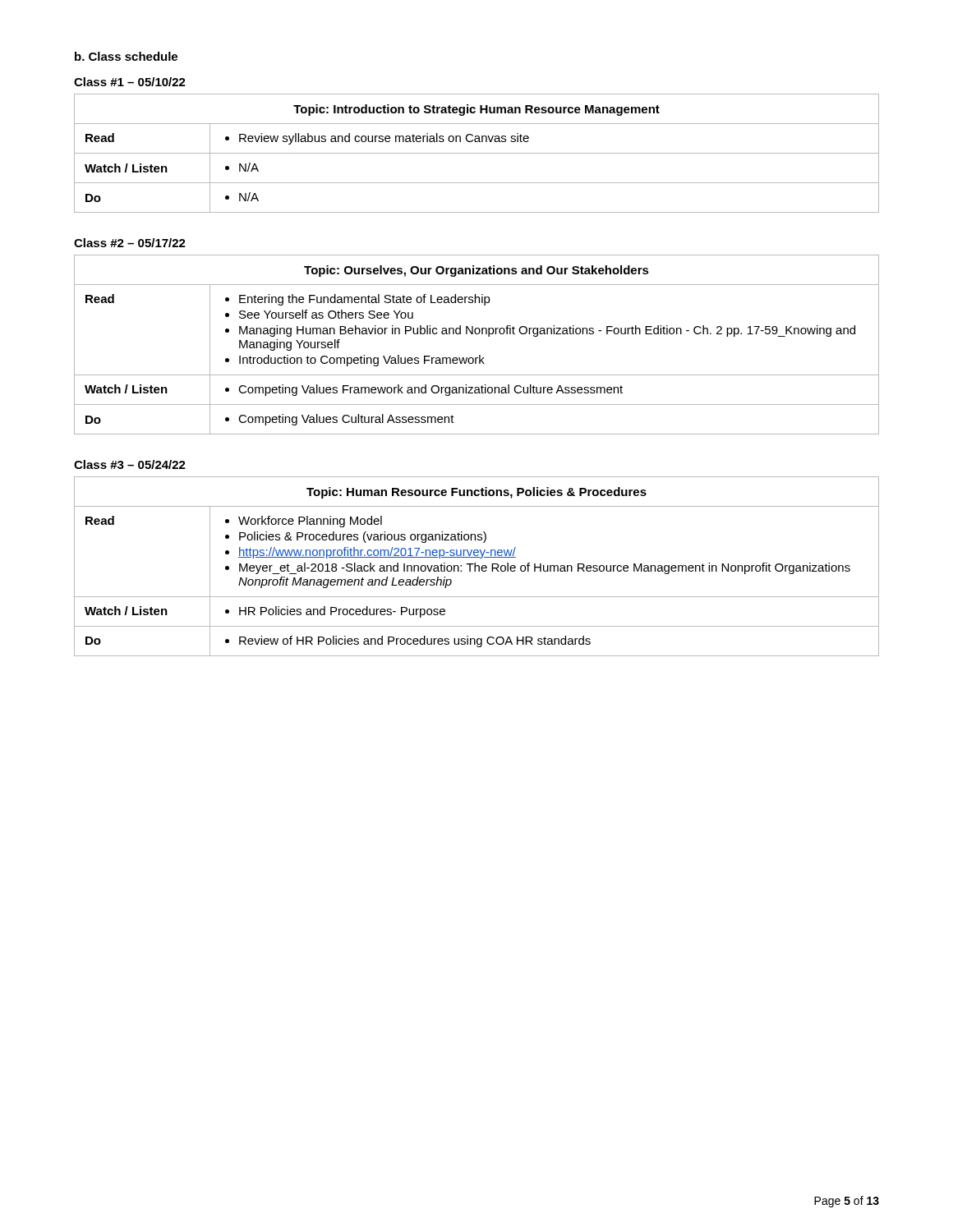Where does it say "b. Class schedule"?

(126, 56)
